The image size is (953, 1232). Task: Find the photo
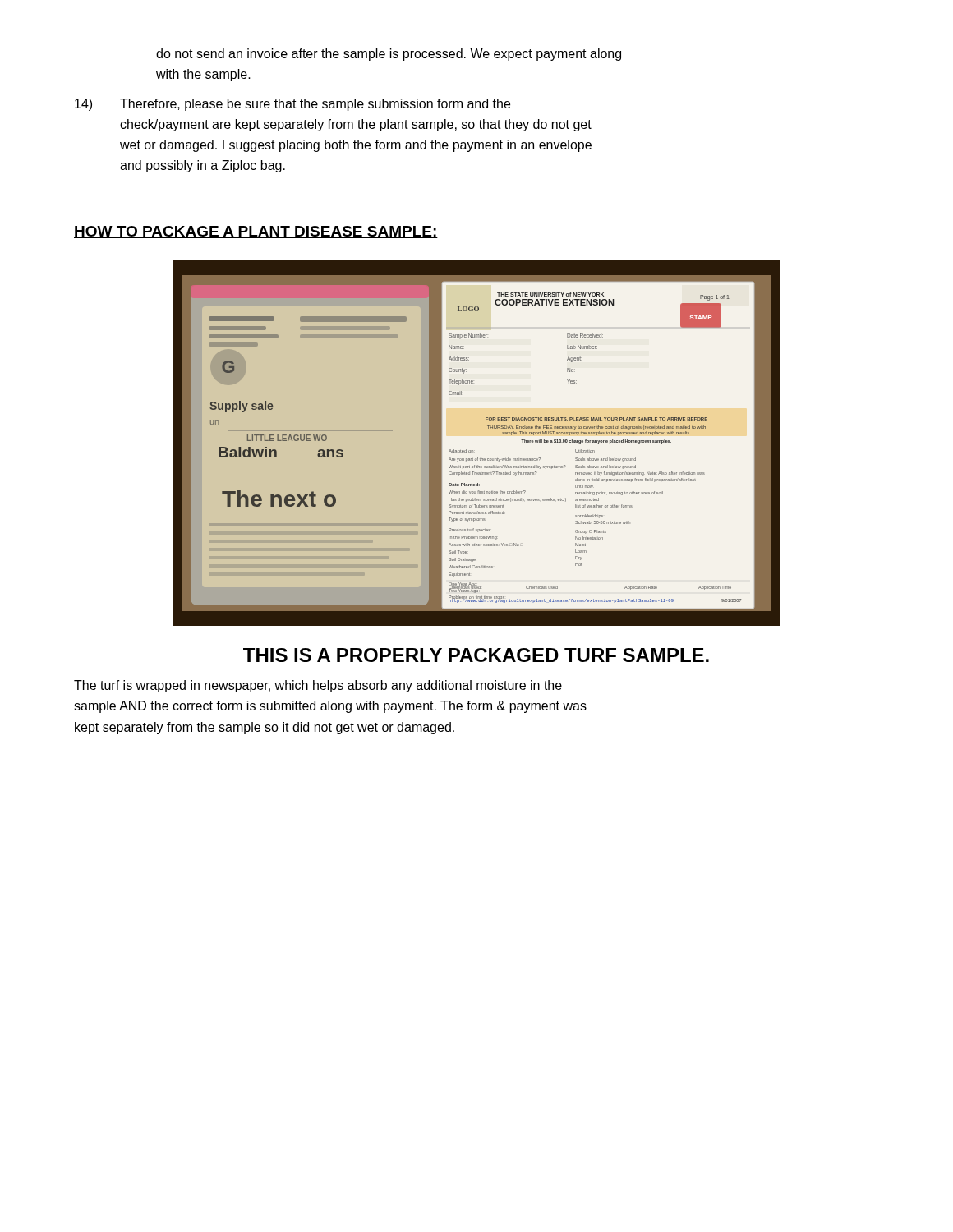(476, 444)
